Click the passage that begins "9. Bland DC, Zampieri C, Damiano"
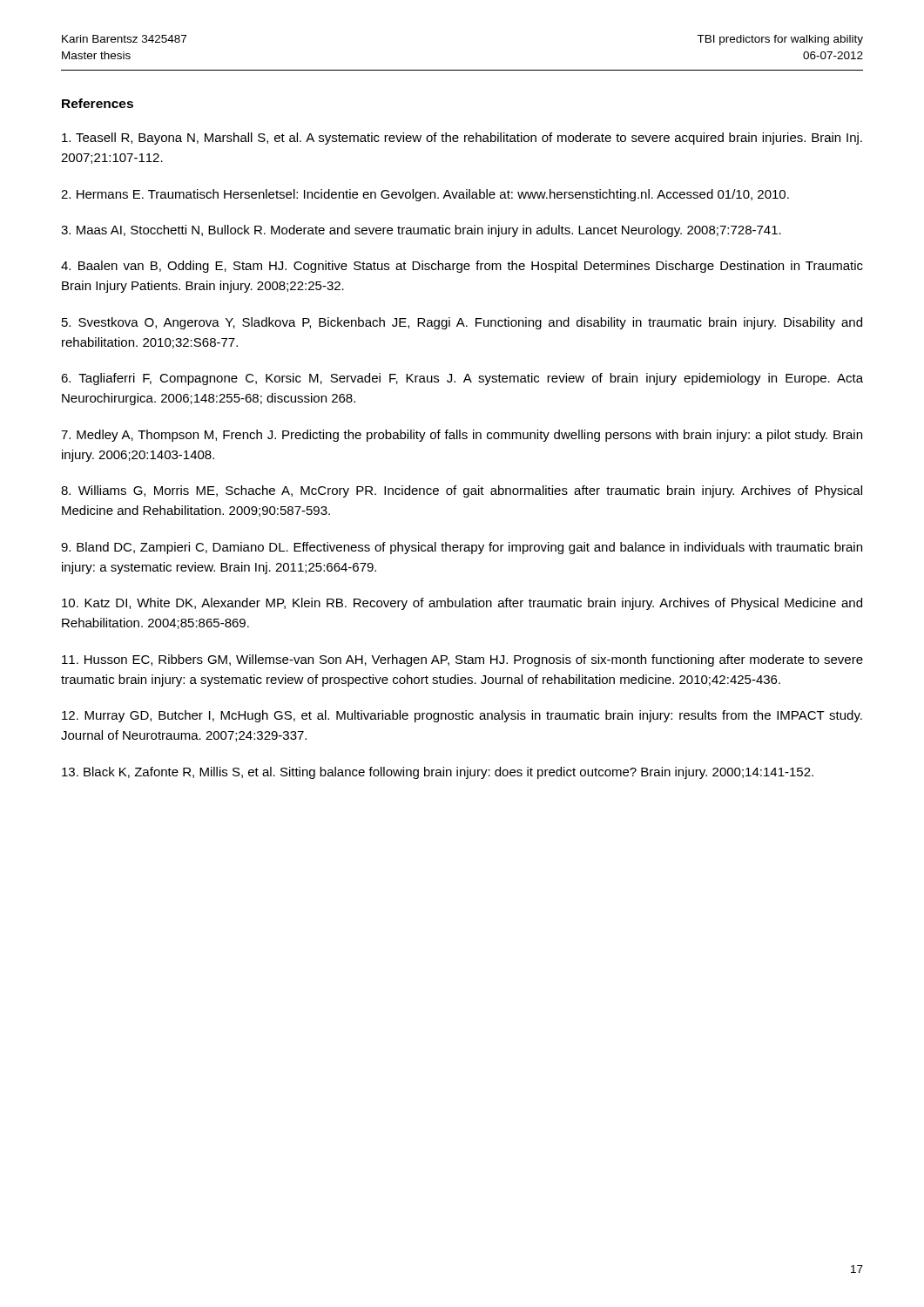Screen dimensions: 1307x924 (x=462, y=556)
